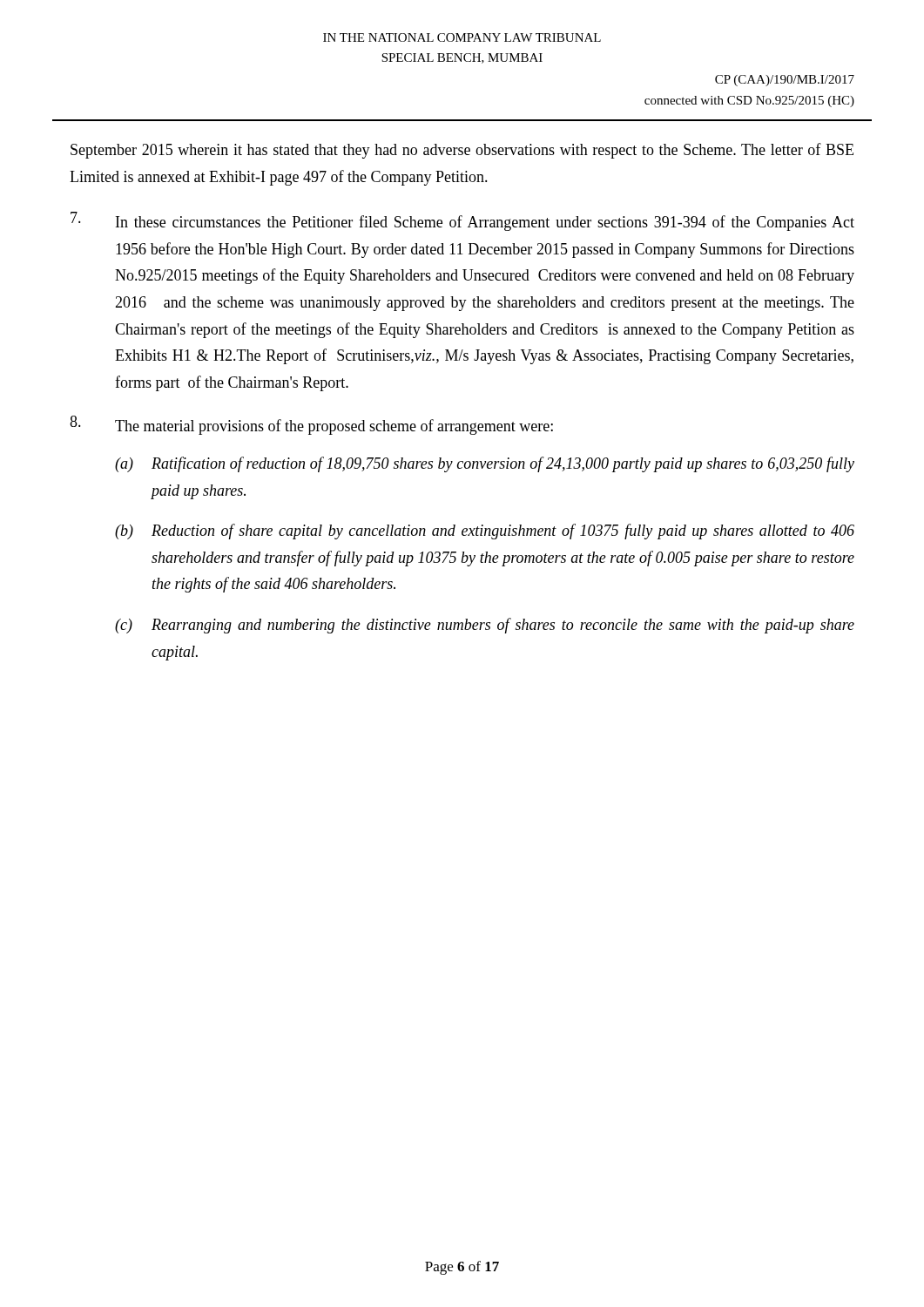The width and height of the screenshot is (924, 1307).
Task: Point to the block beginning "(b) Reduction of share capital by"
Action: (485, 558)
